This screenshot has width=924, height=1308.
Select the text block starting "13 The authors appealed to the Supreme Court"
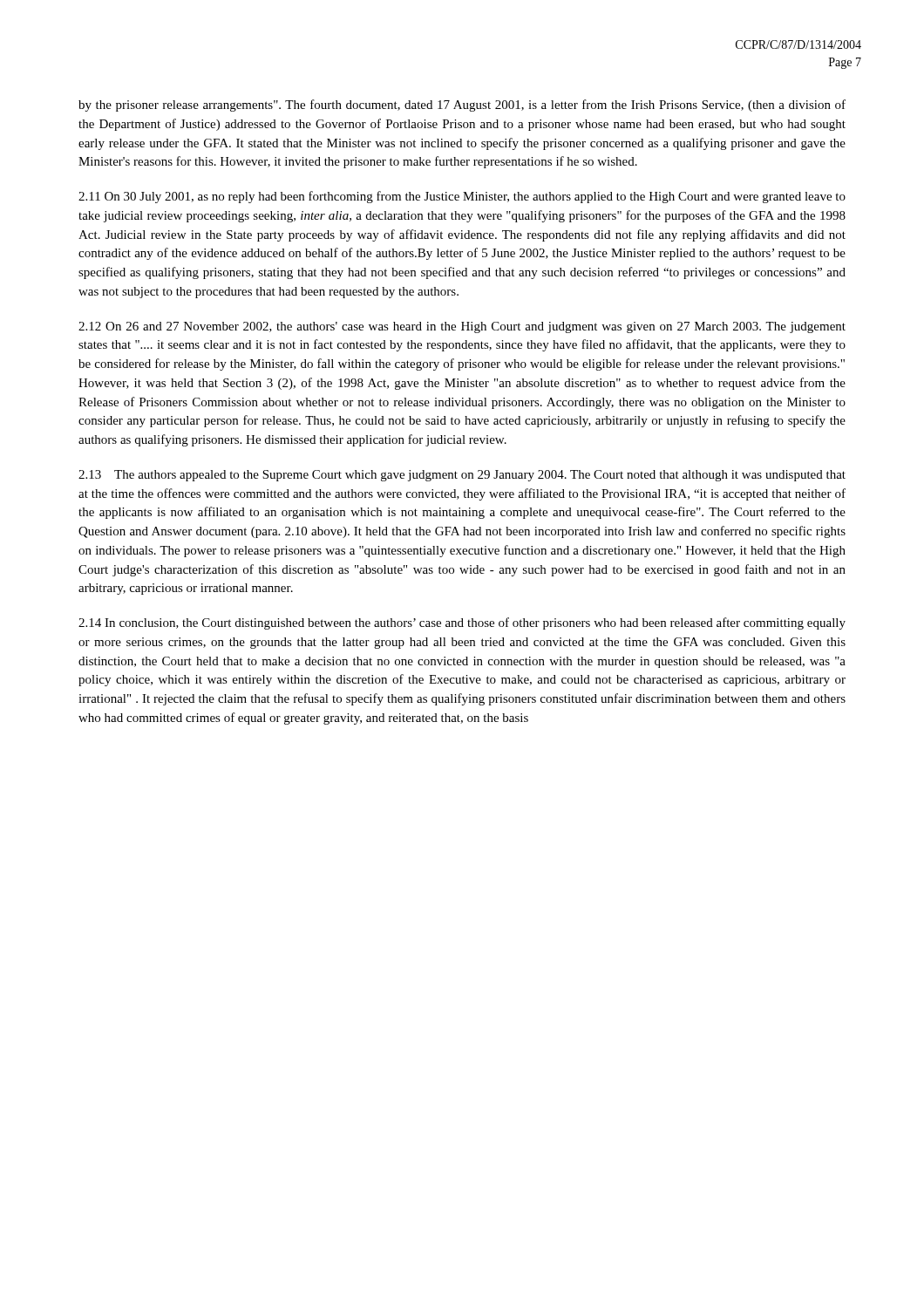[462, 531]
